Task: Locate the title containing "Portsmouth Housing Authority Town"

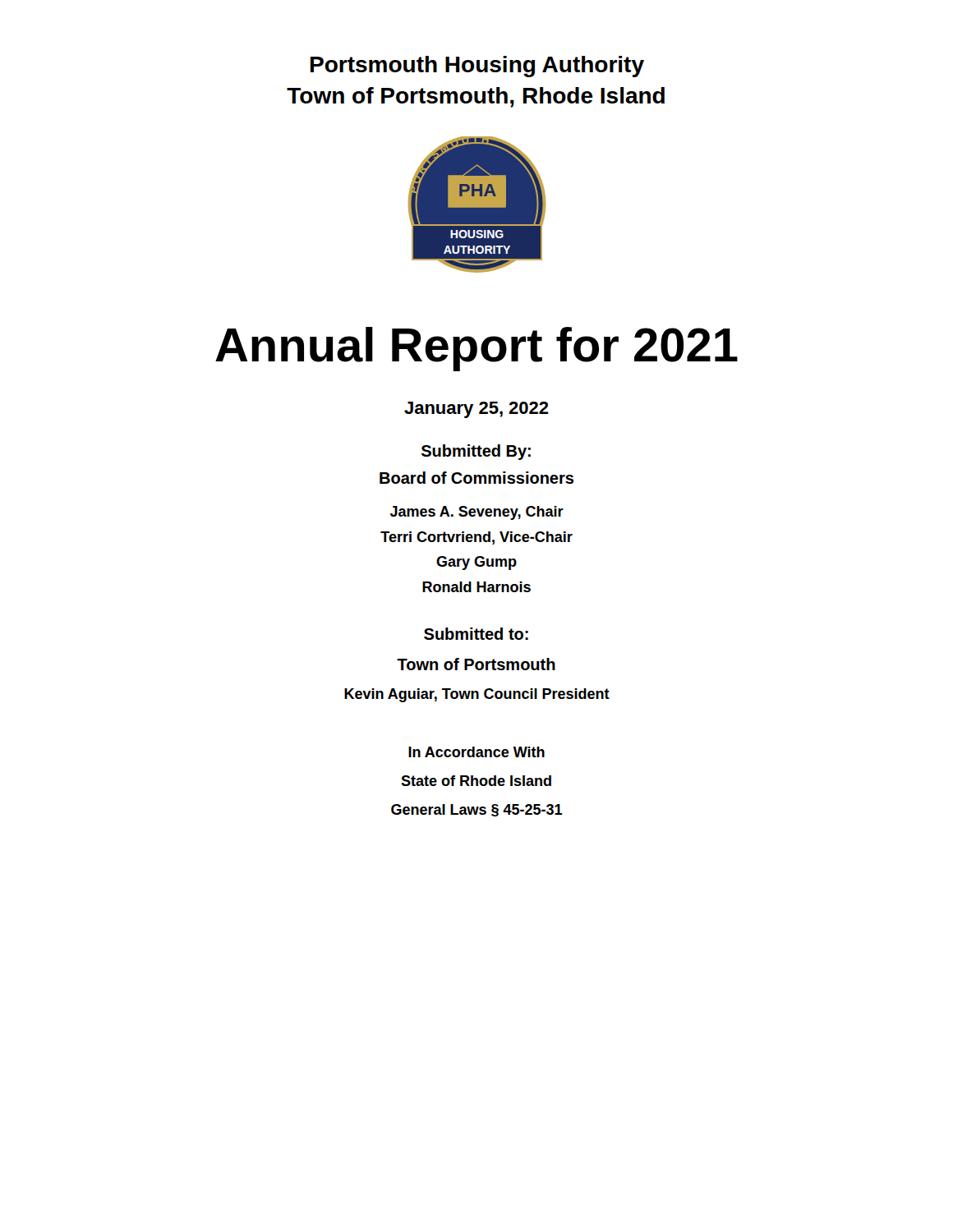Action: pyautogui.click(x=476, y=80)
